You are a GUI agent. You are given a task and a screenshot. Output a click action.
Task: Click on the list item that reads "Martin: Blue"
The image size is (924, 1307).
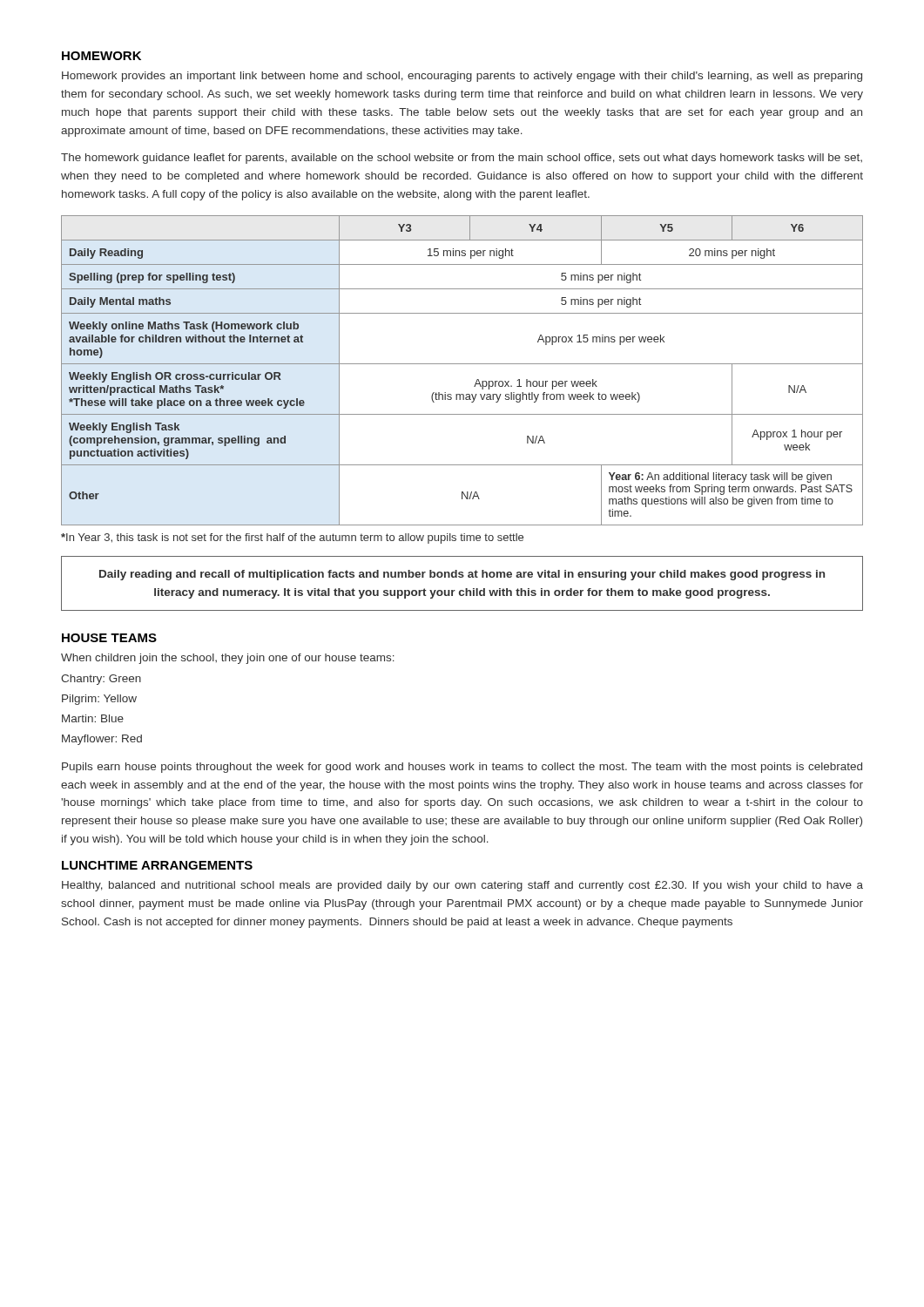click(x=92, y=718)
